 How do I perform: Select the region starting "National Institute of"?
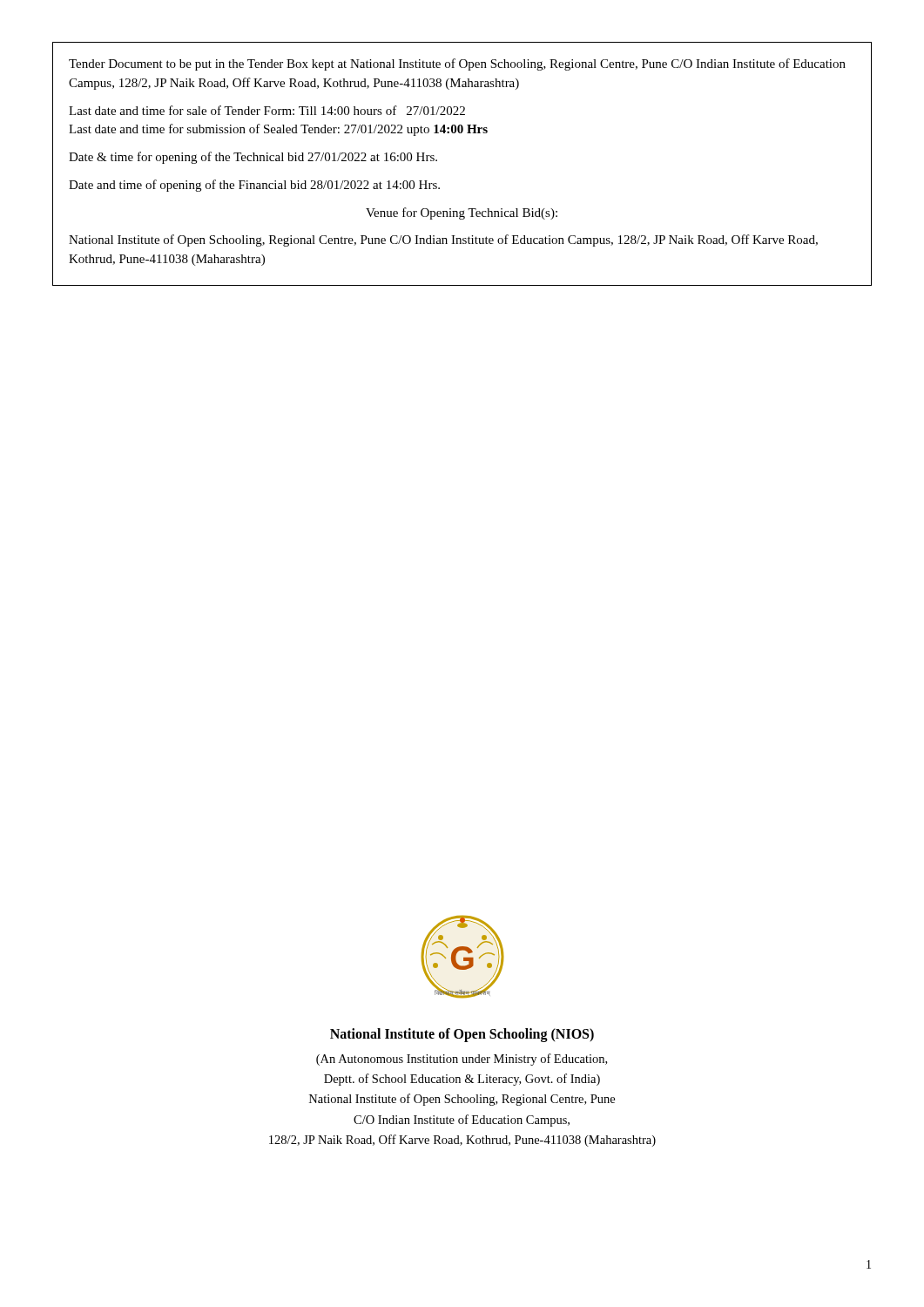tap(462, 1085)
